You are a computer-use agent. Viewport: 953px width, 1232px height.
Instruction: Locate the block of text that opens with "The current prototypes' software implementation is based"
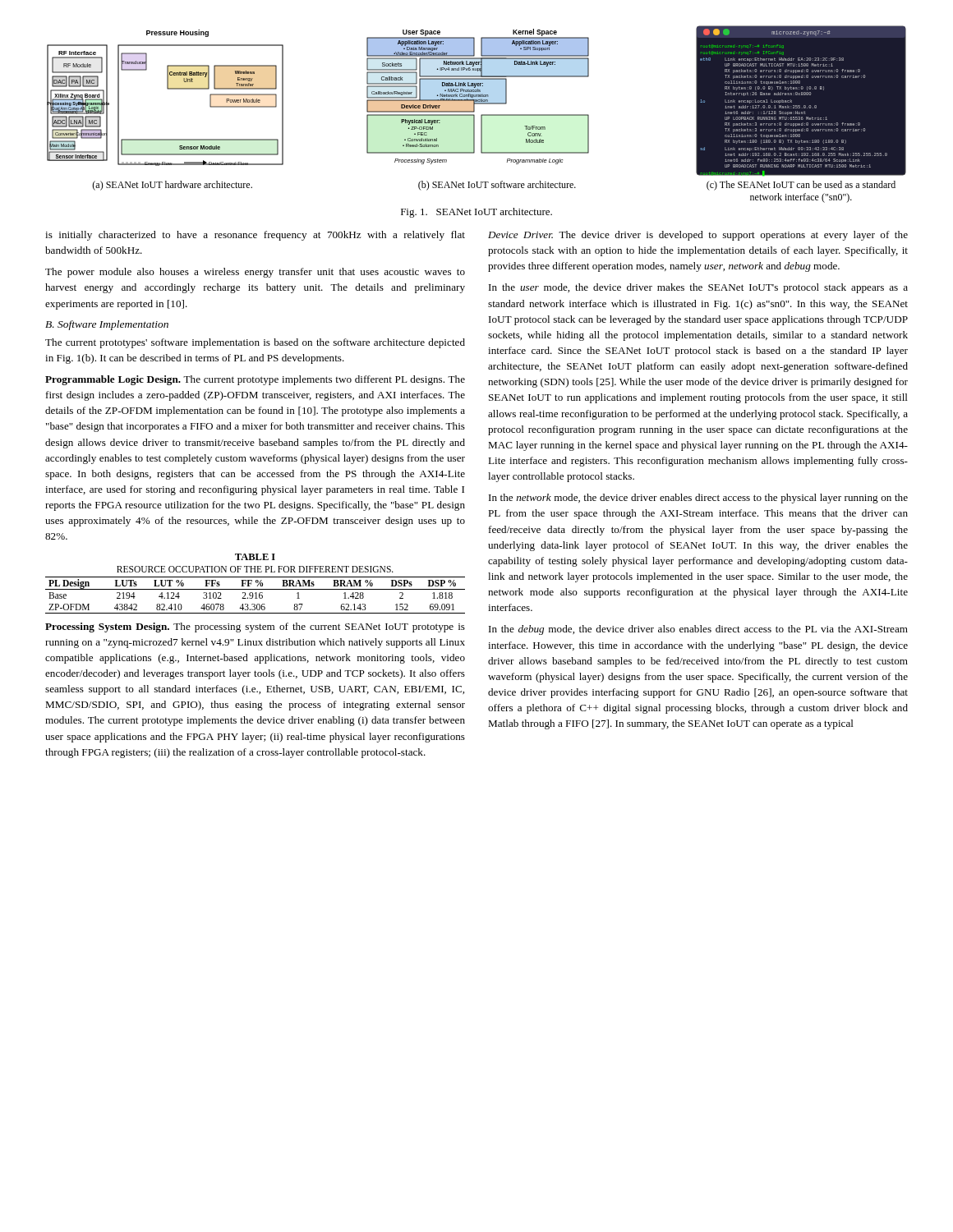tap(255, 350)
